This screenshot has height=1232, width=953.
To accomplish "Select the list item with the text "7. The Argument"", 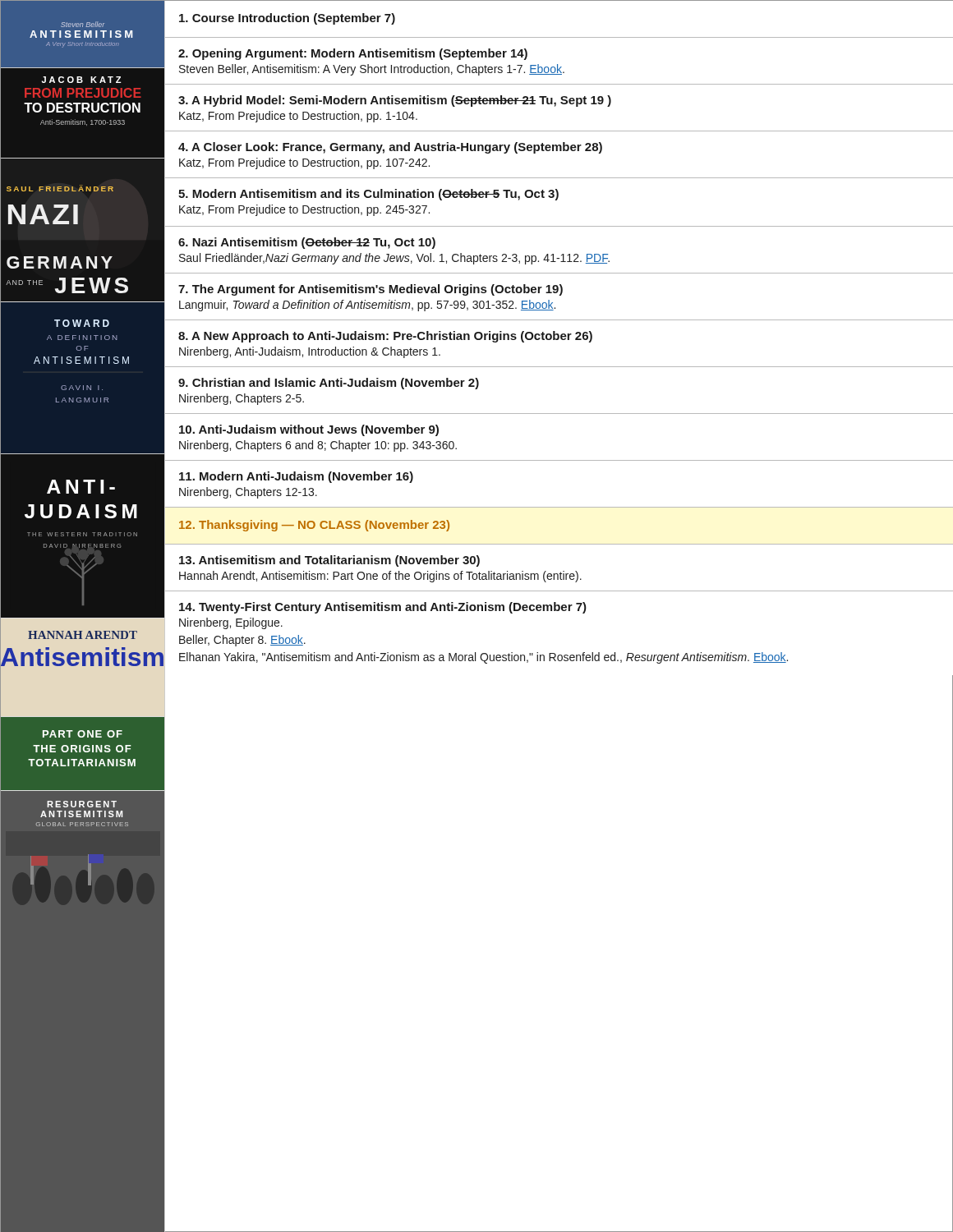I will point(560,297).
